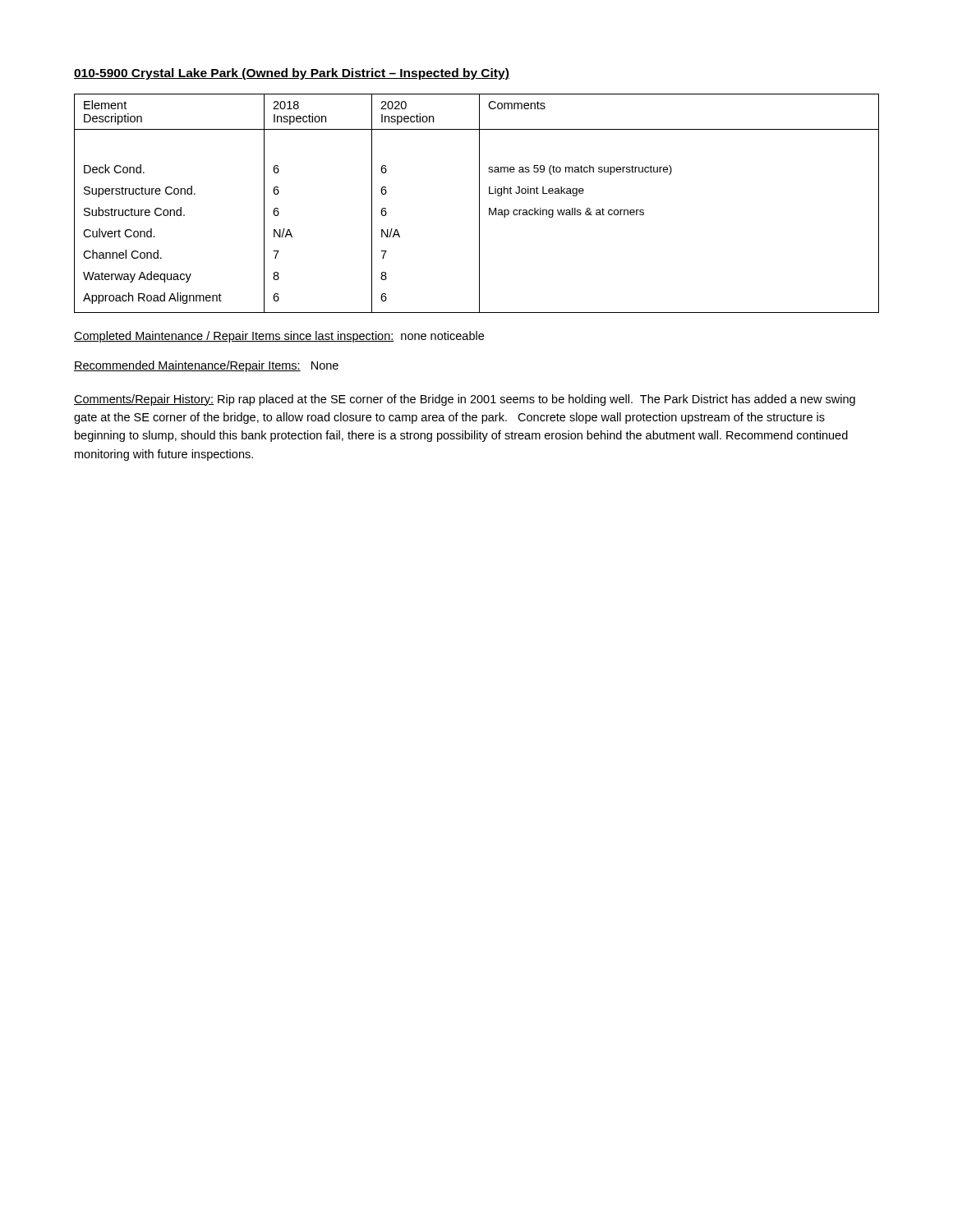This screenshot has height=1232, width=953.
Task: Locate the table with the text "Light Joint Leakage"
Action: [476, 203]
